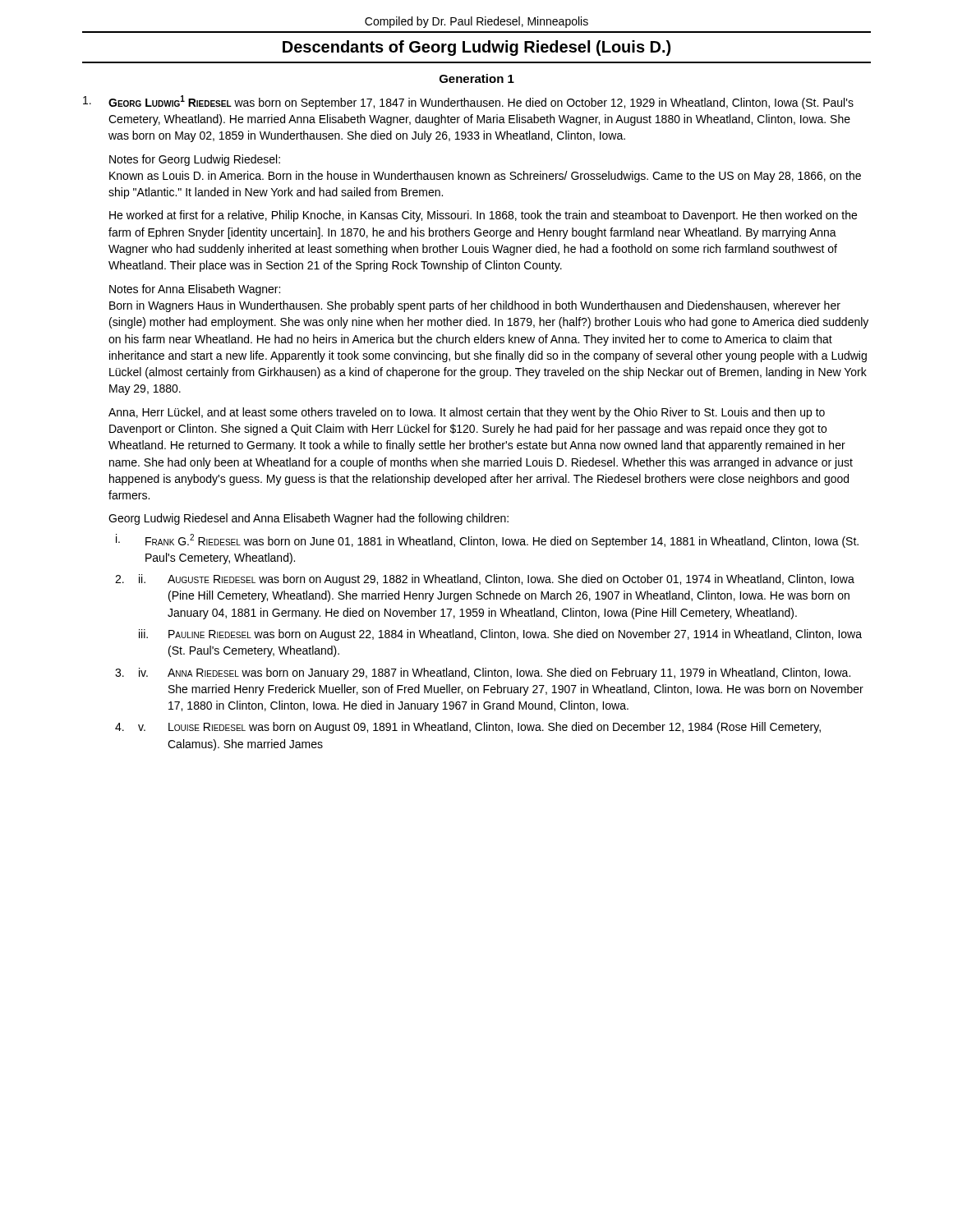The height and width of the screenshot is (1232, 953).
Task: Find the passage starting "Anna, Herr Lückel, and at least some others"
Action: [x=481, y=454]
